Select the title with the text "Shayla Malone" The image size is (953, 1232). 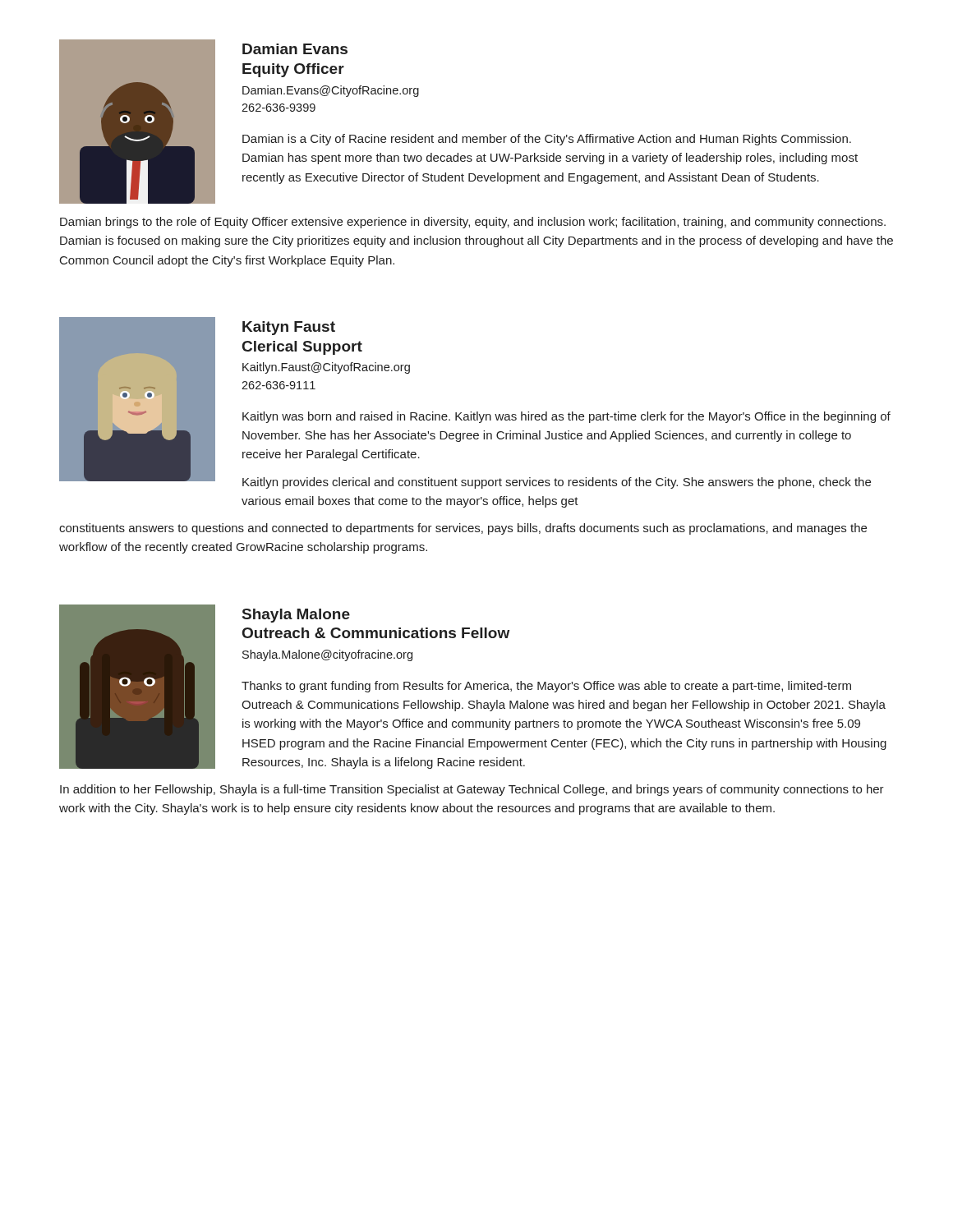296,614
